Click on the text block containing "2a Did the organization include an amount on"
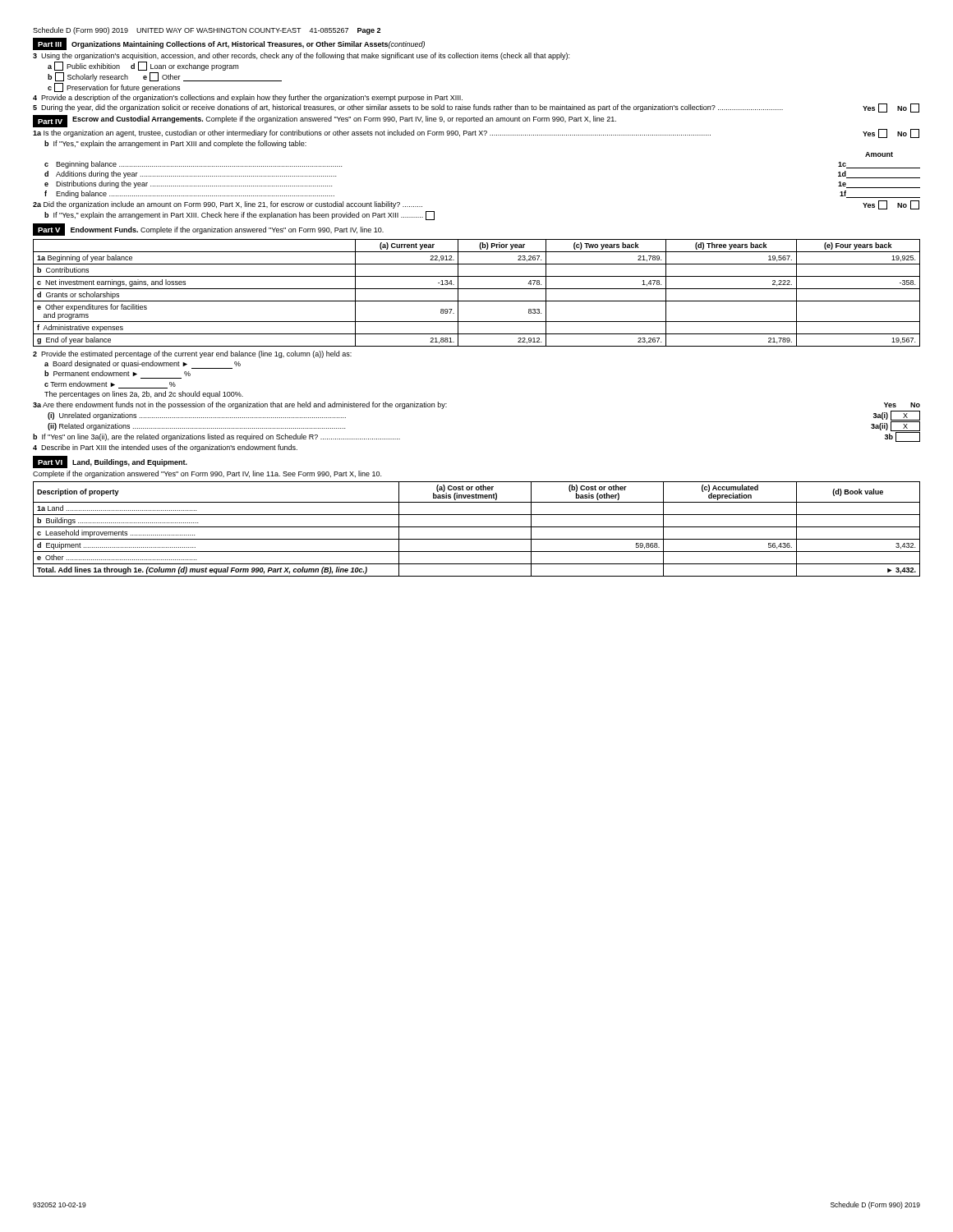Screen dimensions: 1232x953 [226, 205]
